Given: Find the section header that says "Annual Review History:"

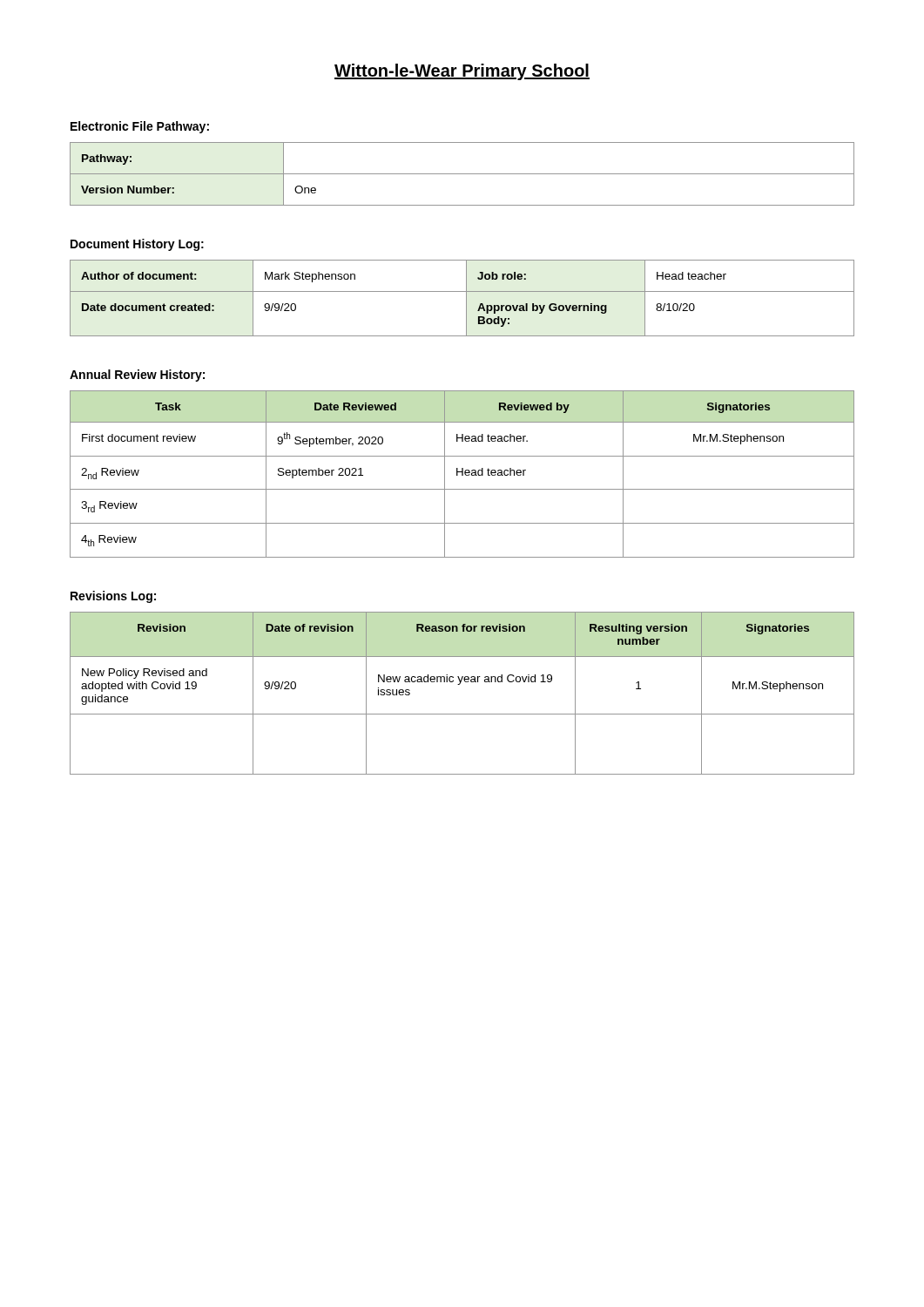Looking at the screenshot, I should (x=138, y=375).
